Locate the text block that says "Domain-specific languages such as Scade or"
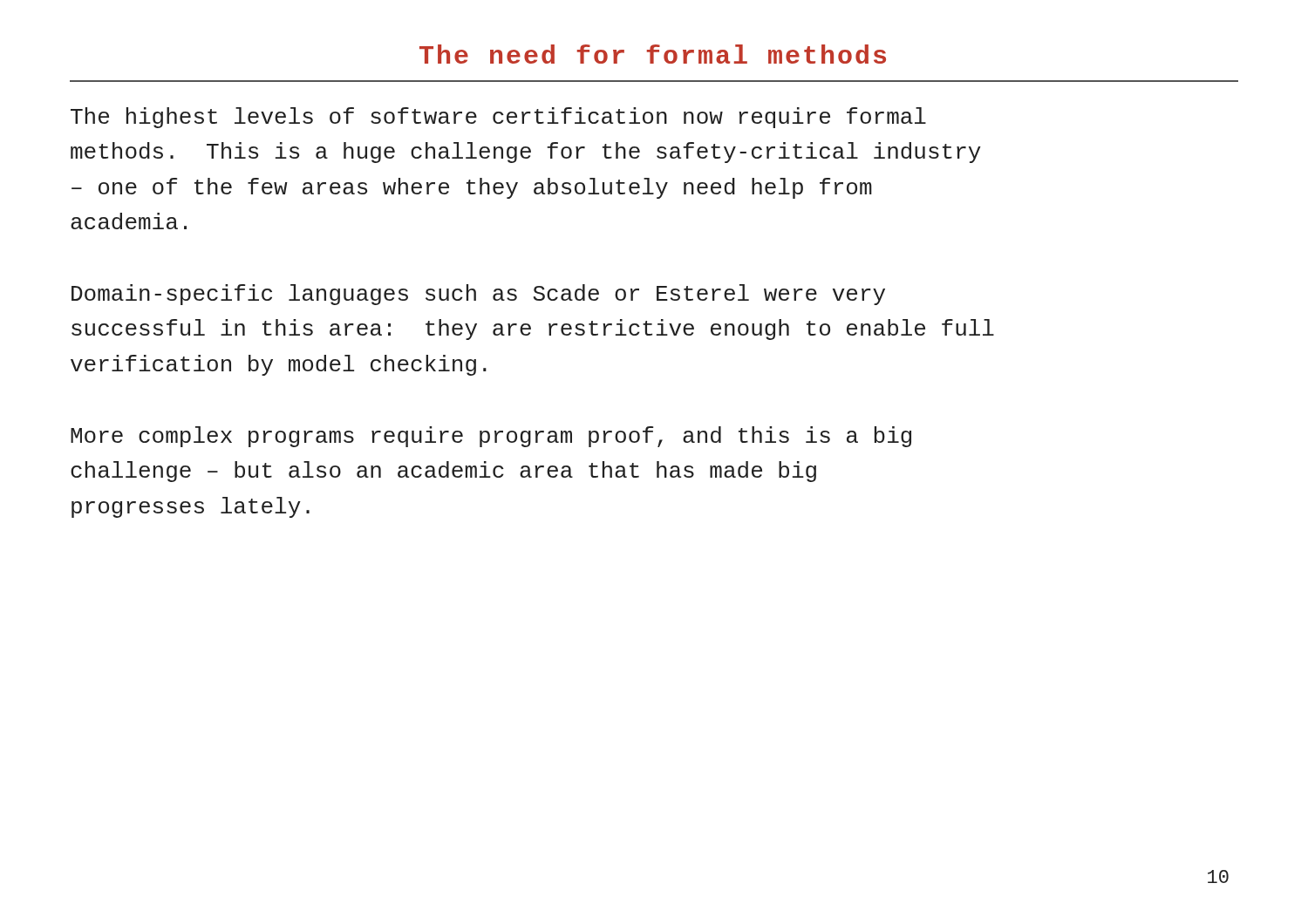 pyautogui.click(x=532, y=330)
